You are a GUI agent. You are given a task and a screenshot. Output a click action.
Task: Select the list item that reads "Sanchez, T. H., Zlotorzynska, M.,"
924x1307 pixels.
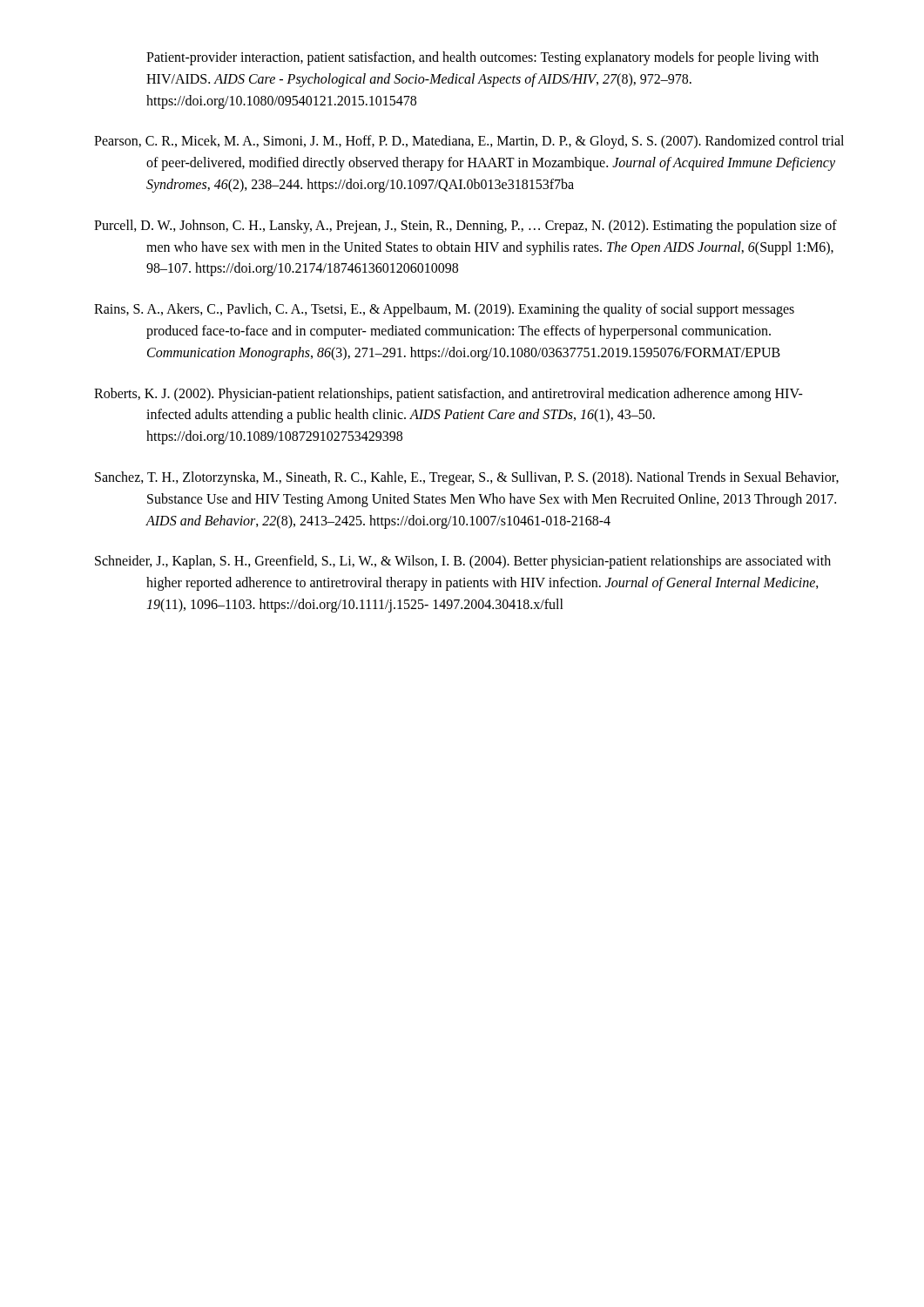[467, 499]
